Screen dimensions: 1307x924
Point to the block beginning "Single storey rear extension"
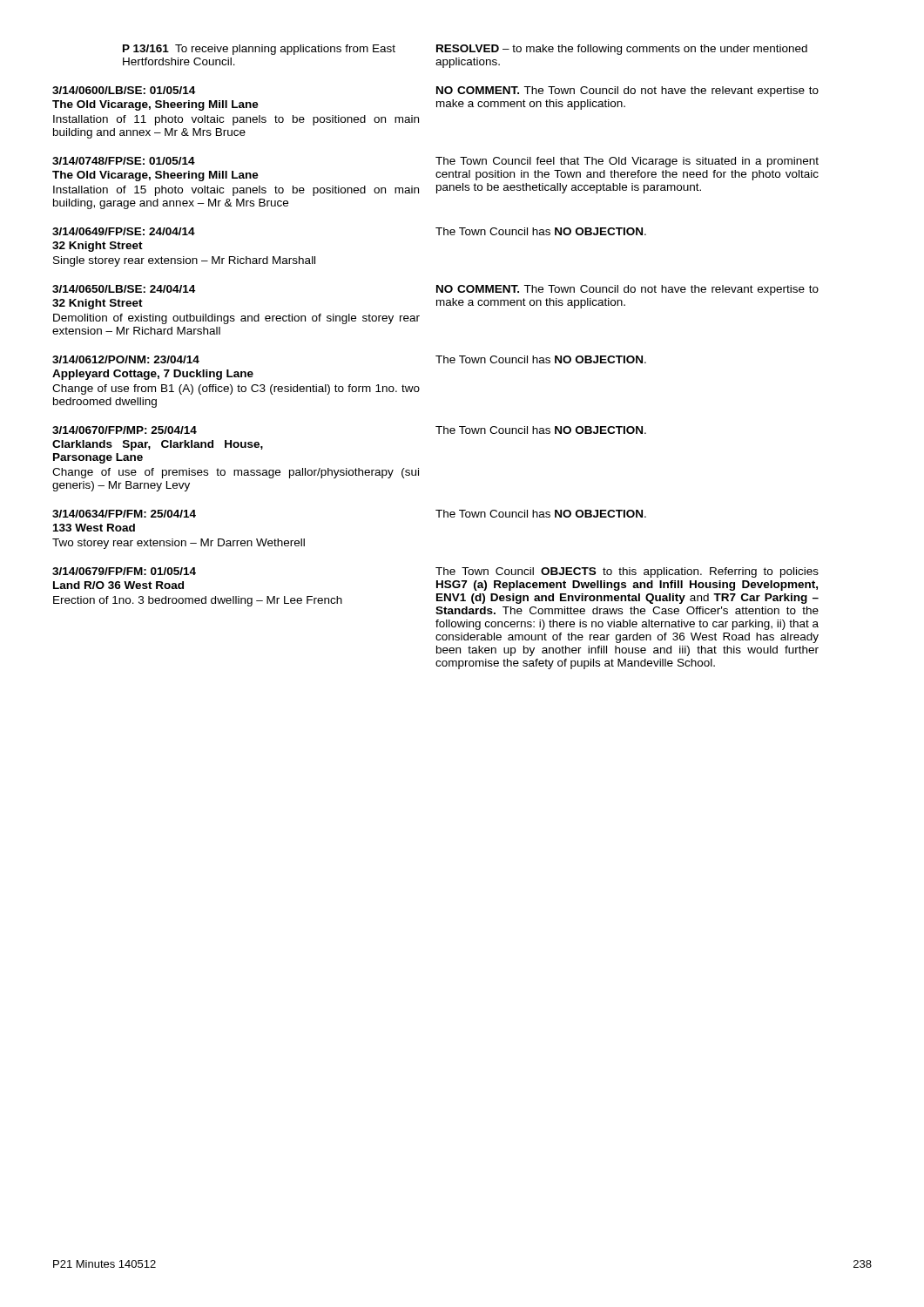coord(184,260)
